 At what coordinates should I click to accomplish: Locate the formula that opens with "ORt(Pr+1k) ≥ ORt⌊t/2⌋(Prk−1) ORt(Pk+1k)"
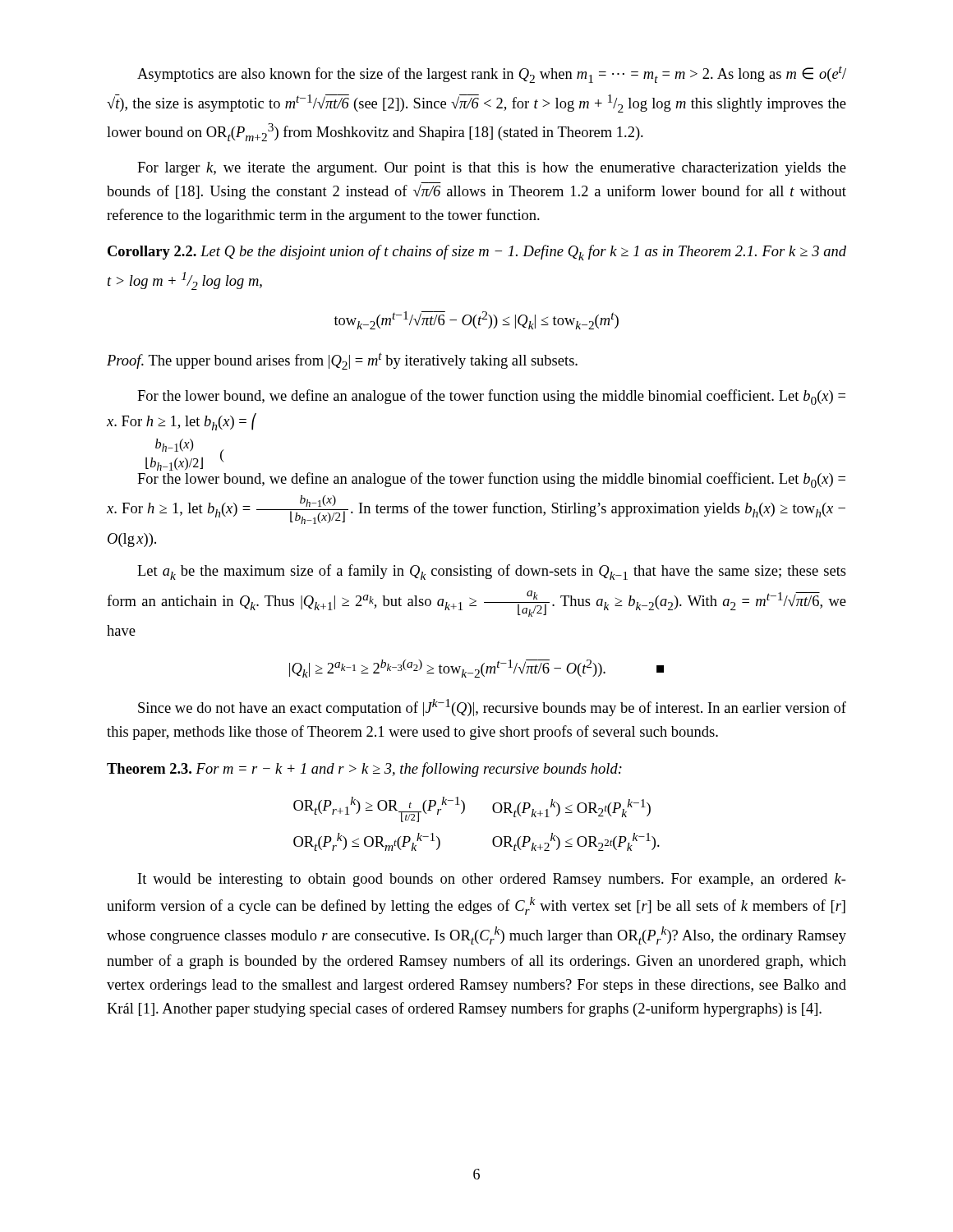387,809
